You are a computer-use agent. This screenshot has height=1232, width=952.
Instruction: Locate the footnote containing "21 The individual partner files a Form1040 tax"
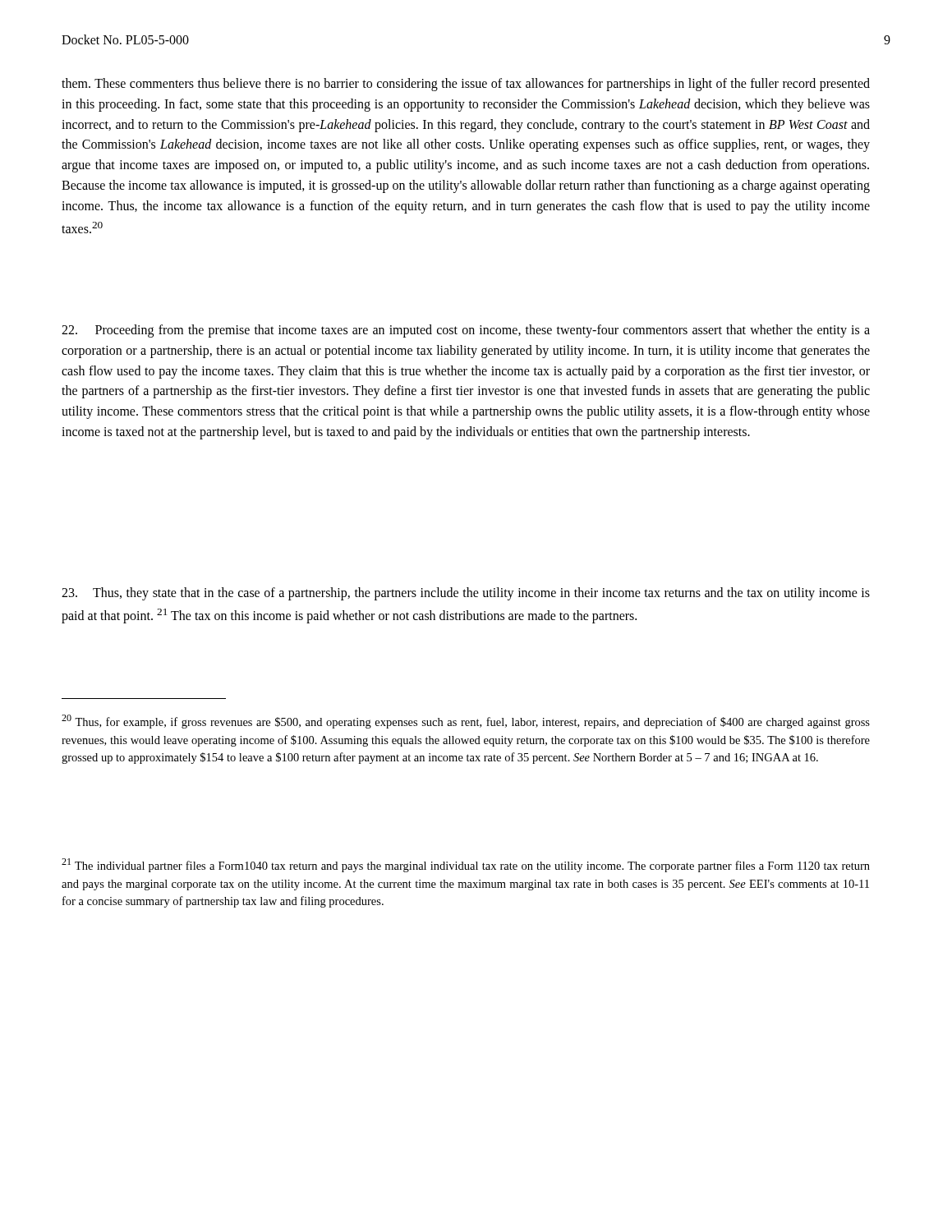point(466,882)
